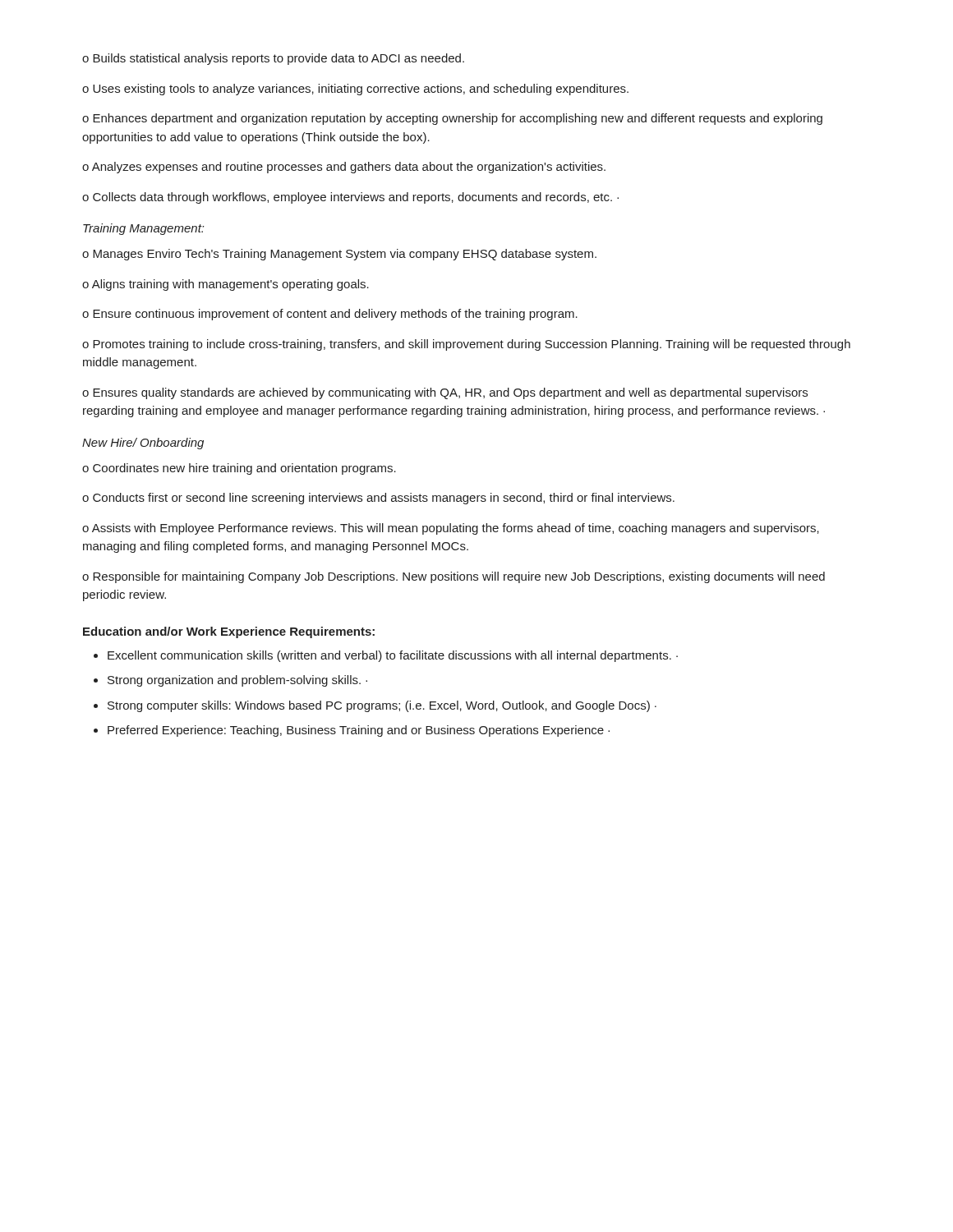Locate the list item that reads "o Analyzes expenses"
This screenshot has height=1232, width=953.
(x=344, y=166)
